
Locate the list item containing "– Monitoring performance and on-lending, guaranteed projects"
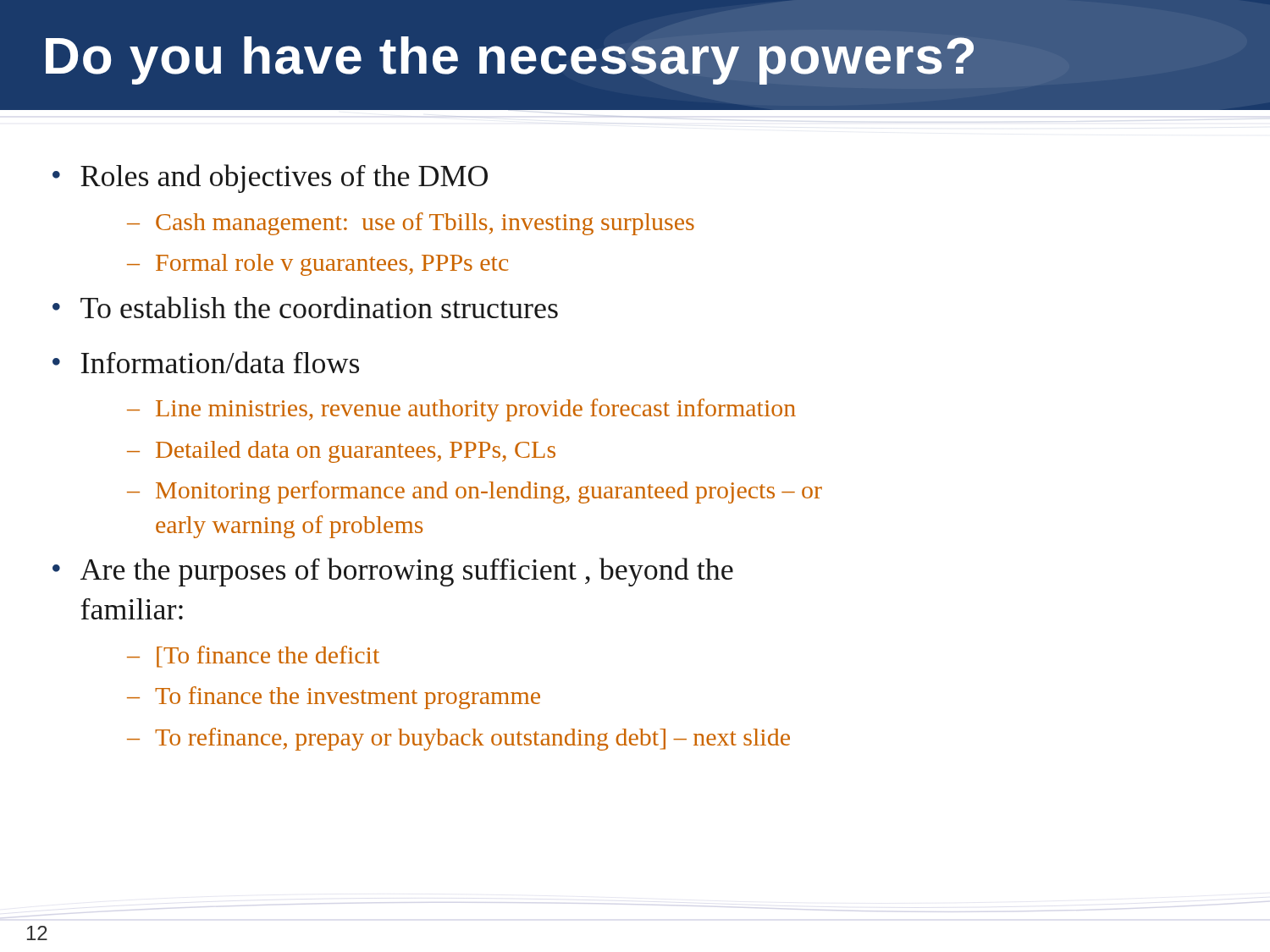[x=475, y=508]
